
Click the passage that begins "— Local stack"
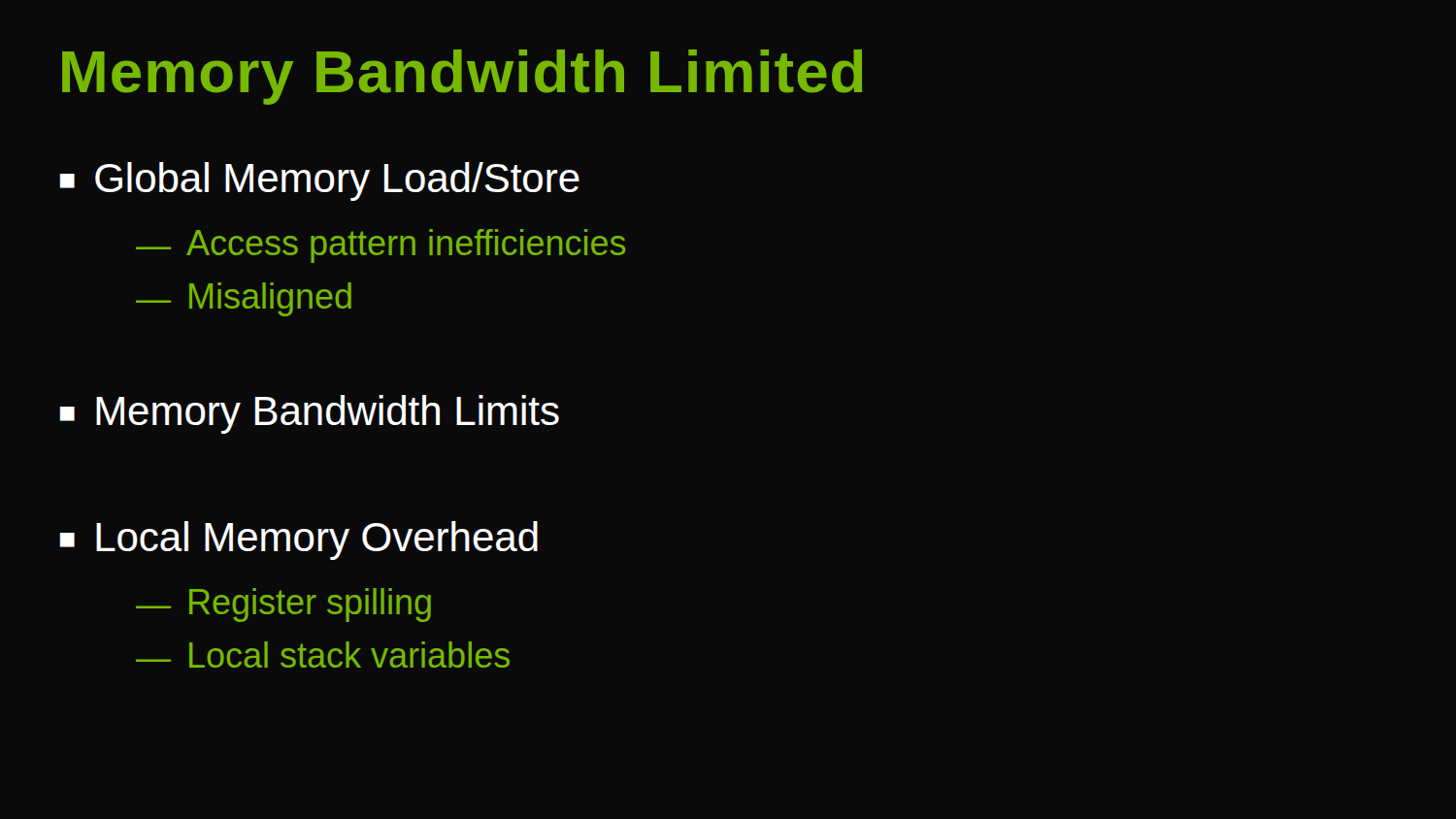[x=323, y=657]
